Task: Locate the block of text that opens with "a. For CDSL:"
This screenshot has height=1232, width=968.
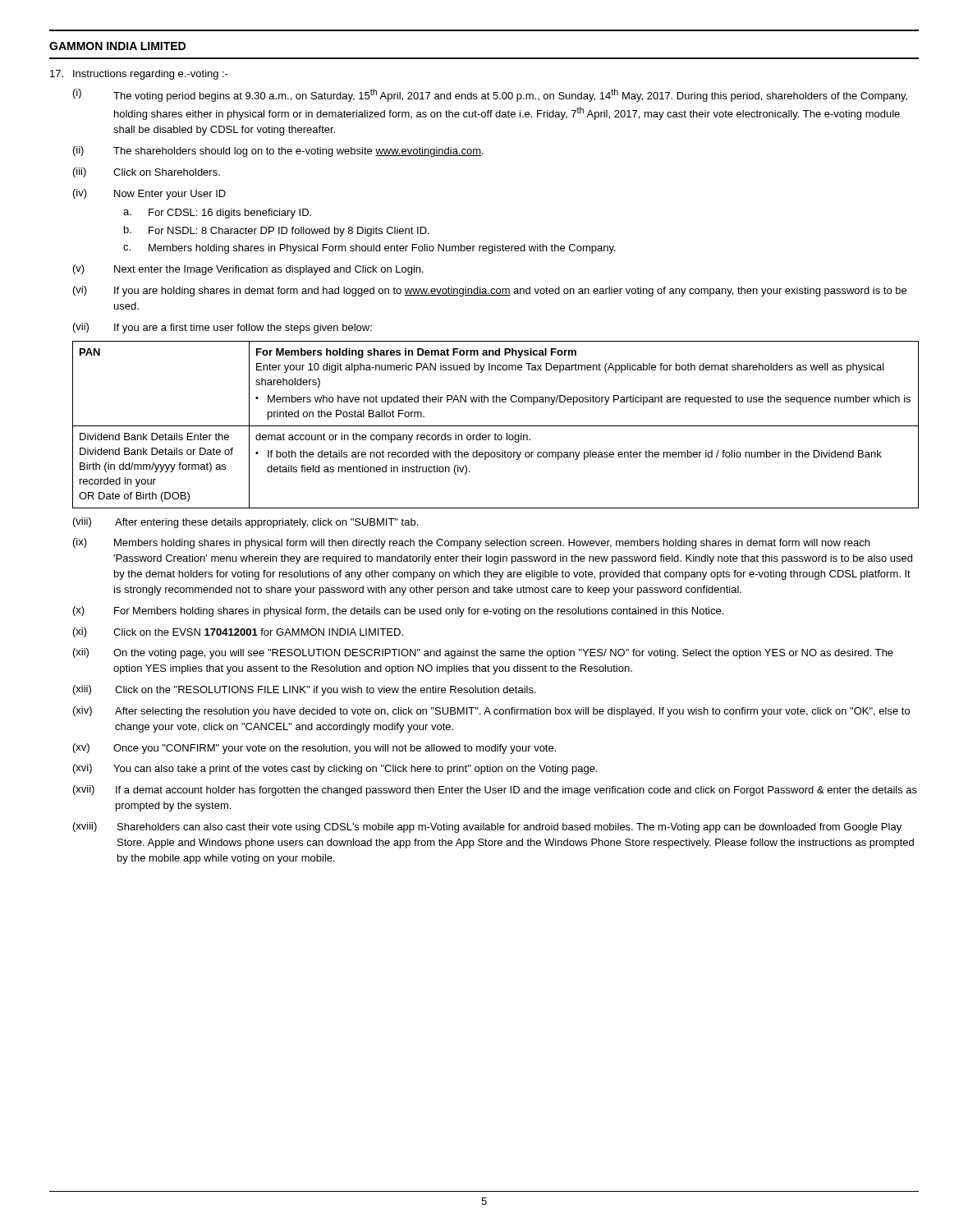Action: (x=217, y=214)
